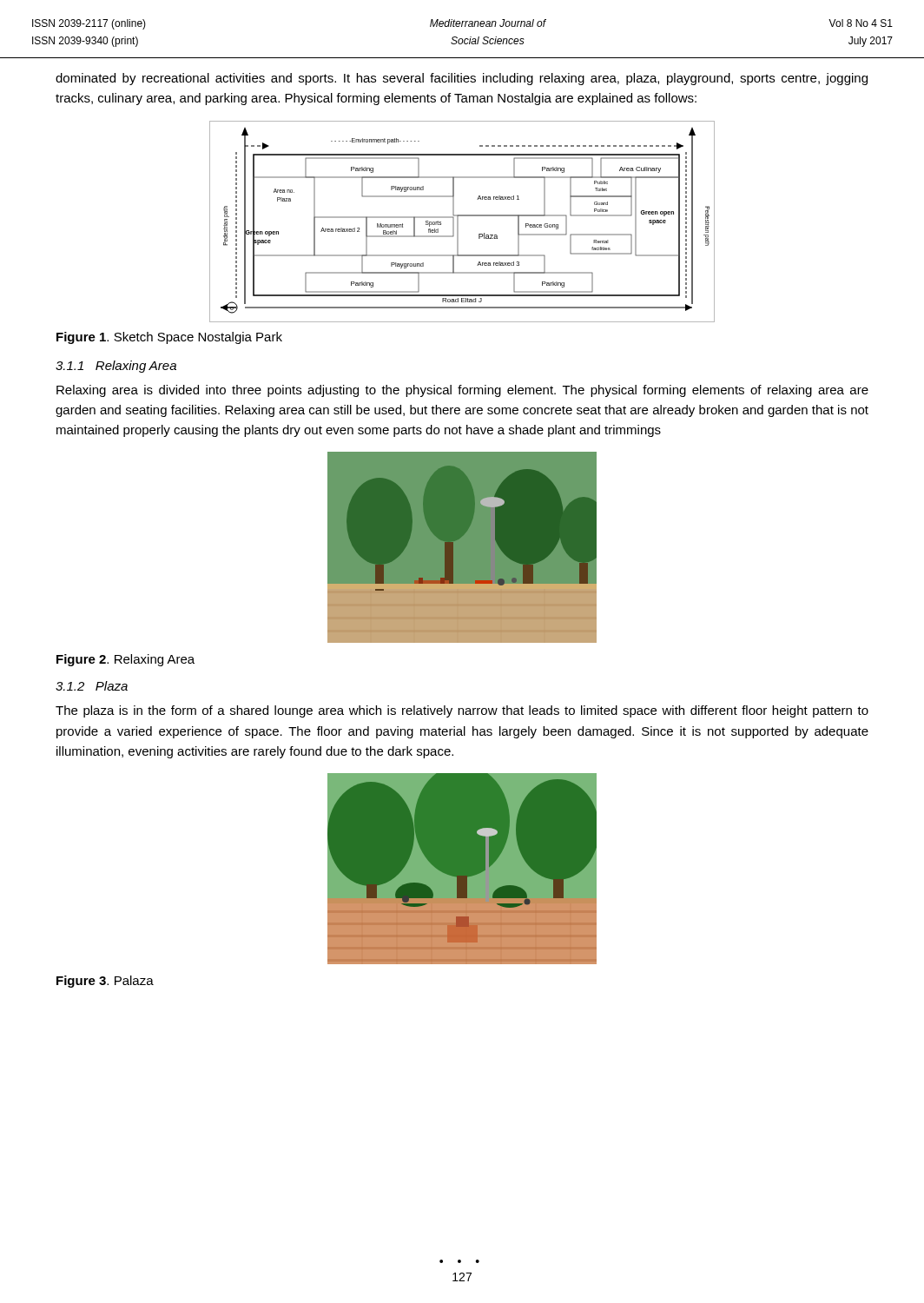This screenshot has width=924, height=1303.
Task: Where does it say "3.1.2 Plaza"?
Action: [92, 686]
